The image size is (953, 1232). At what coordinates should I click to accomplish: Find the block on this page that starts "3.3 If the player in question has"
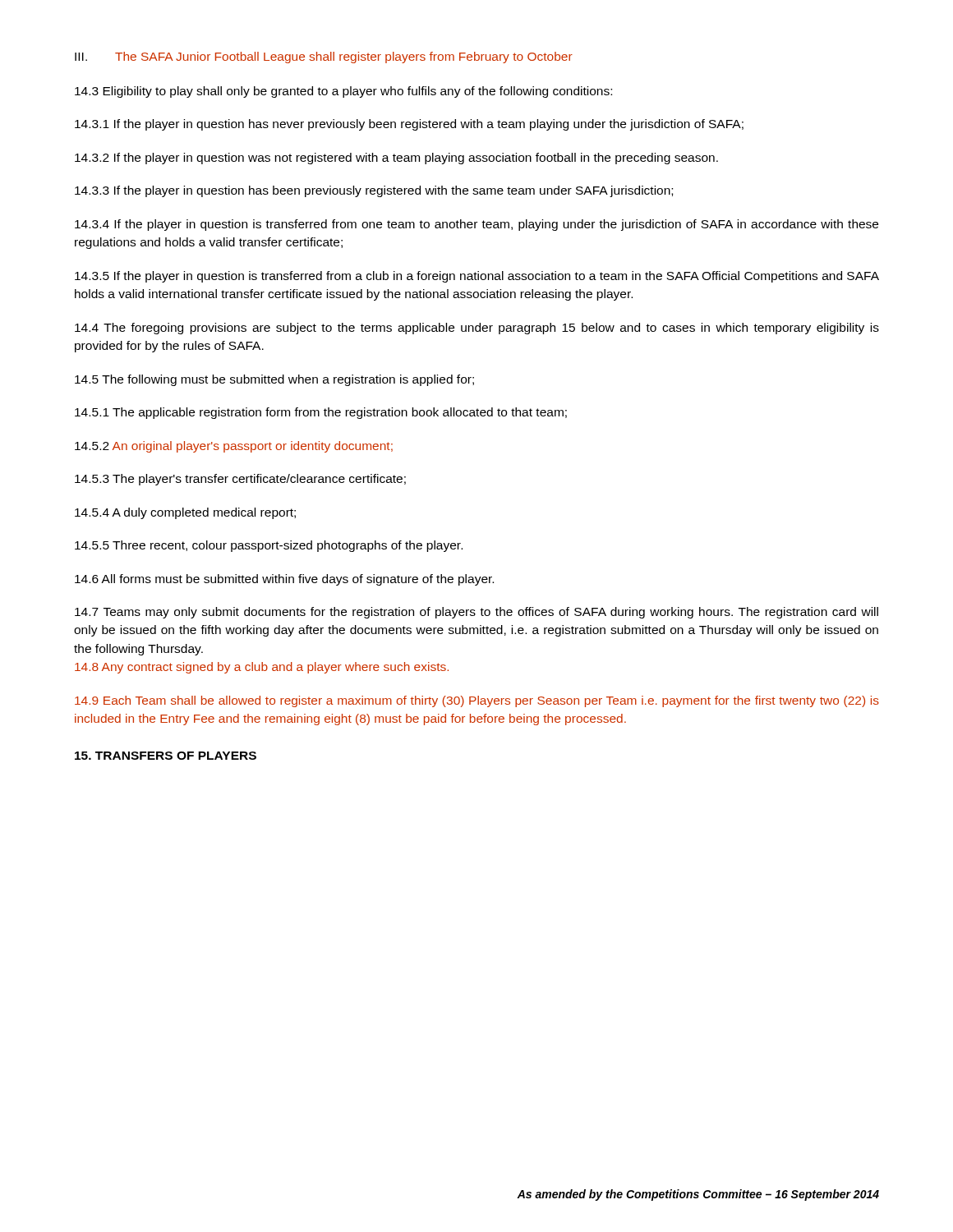(x=374, y=190)
